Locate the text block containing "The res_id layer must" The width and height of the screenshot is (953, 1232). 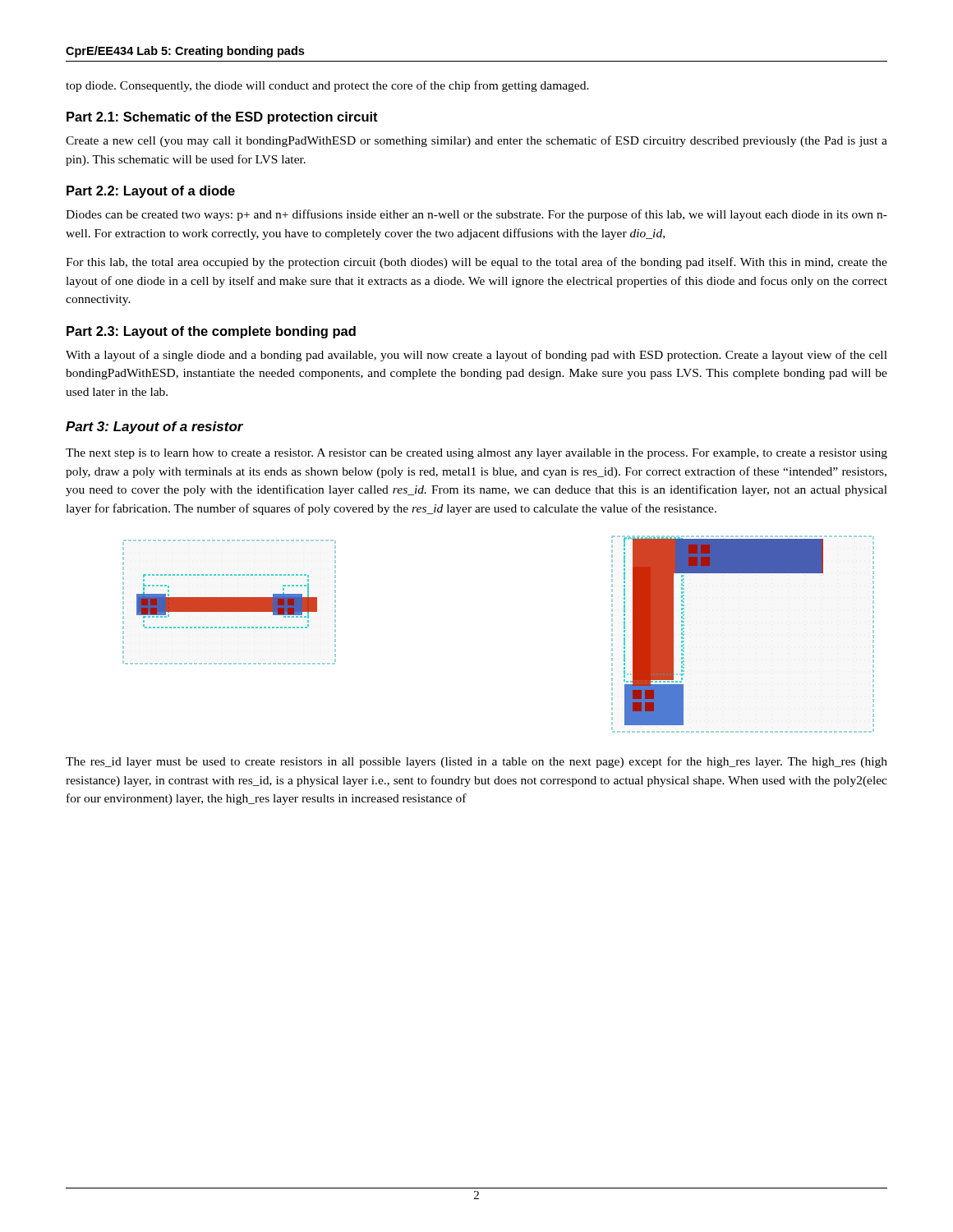click(x=476, y=780)
